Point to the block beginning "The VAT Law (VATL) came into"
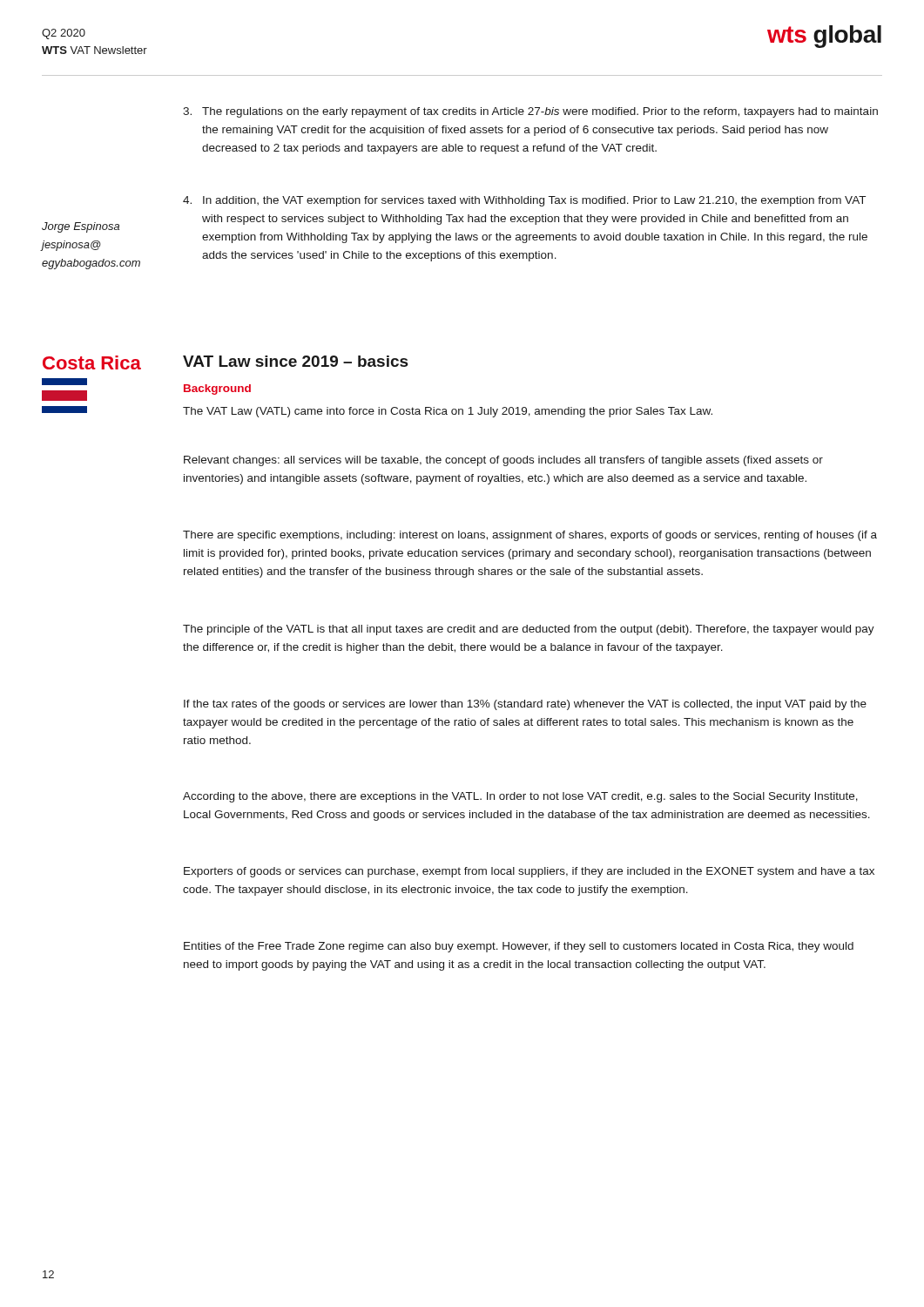 coord(448,411)
